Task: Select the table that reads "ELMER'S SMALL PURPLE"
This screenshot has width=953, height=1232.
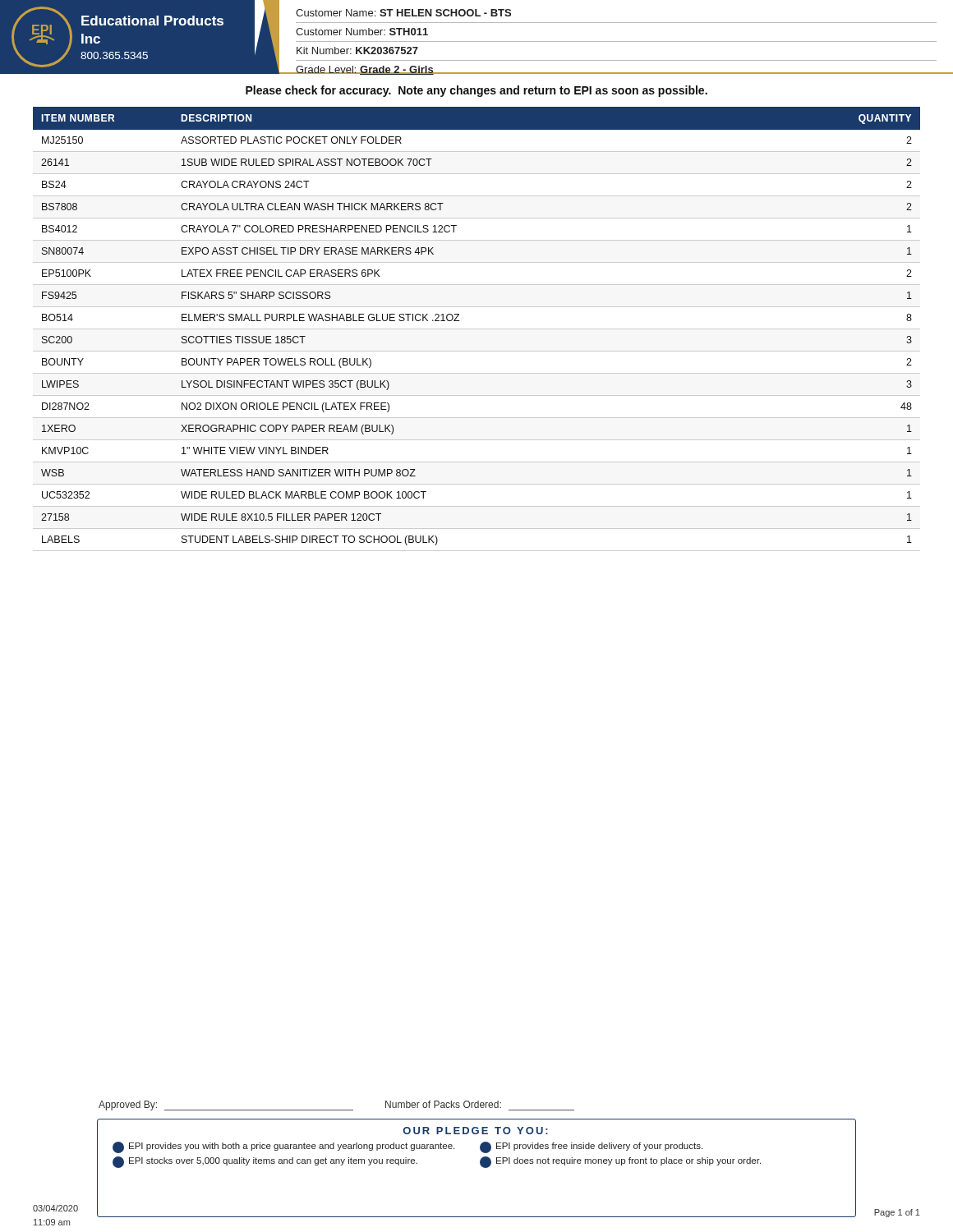Action: [x=476, y=329]
